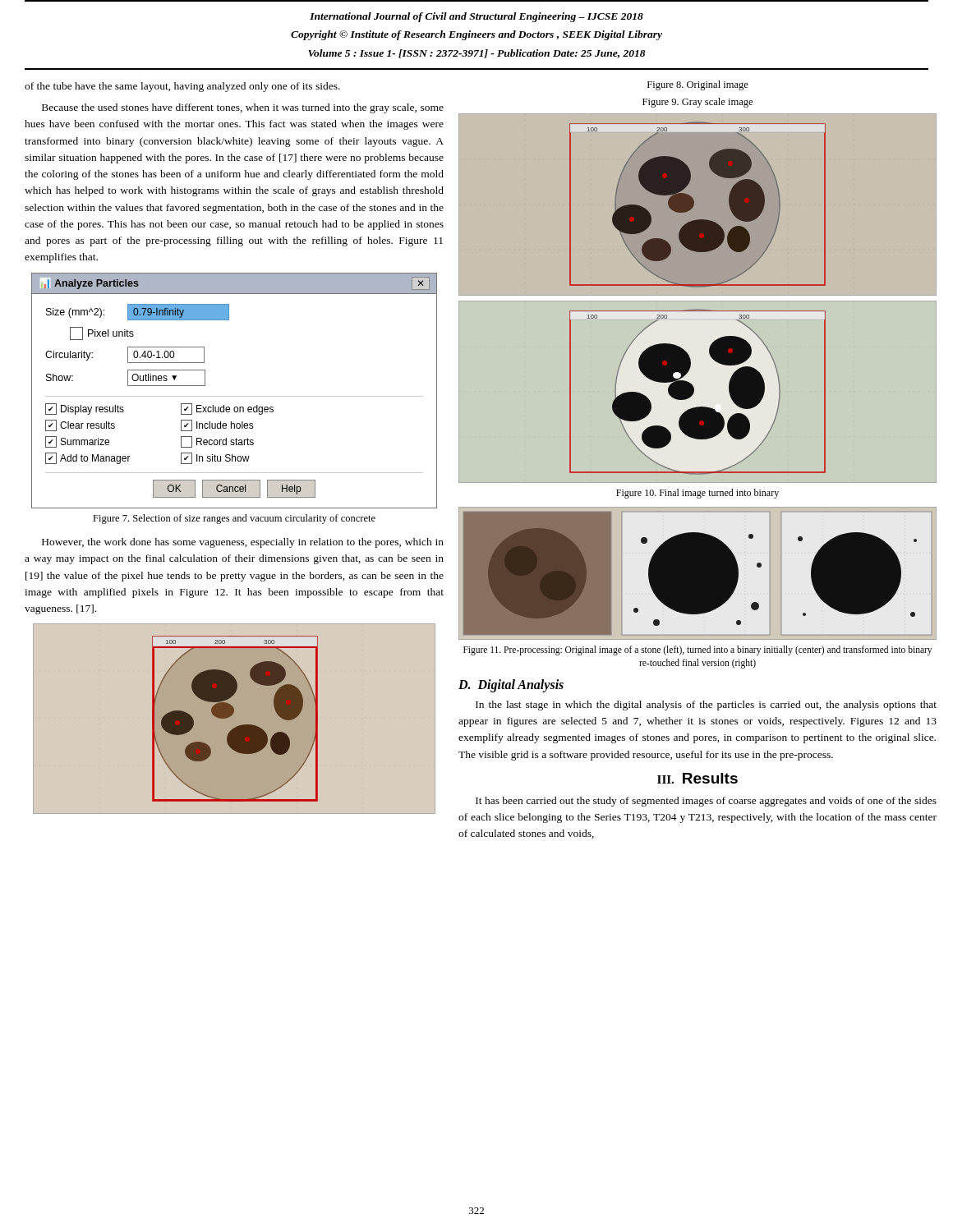The width and height of the screenshot is (953, 1232).
Task: Find the caption that says "Figure 10. Final image turned into binary"
Action: pyautogui.click(x=698, y=493)
